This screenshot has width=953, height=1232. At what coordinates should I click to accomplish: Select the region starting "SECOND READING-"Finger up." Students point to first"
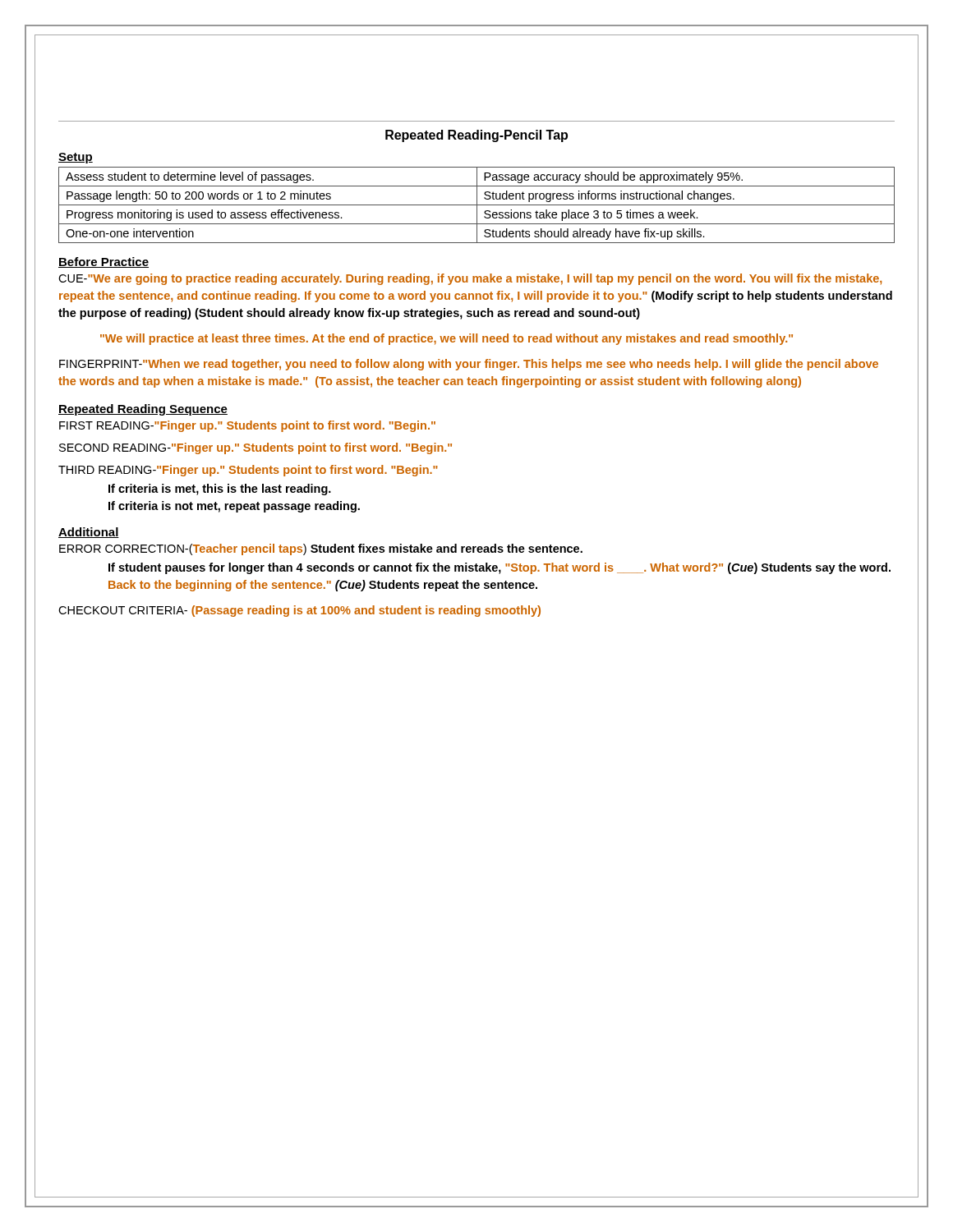[256, 448]
